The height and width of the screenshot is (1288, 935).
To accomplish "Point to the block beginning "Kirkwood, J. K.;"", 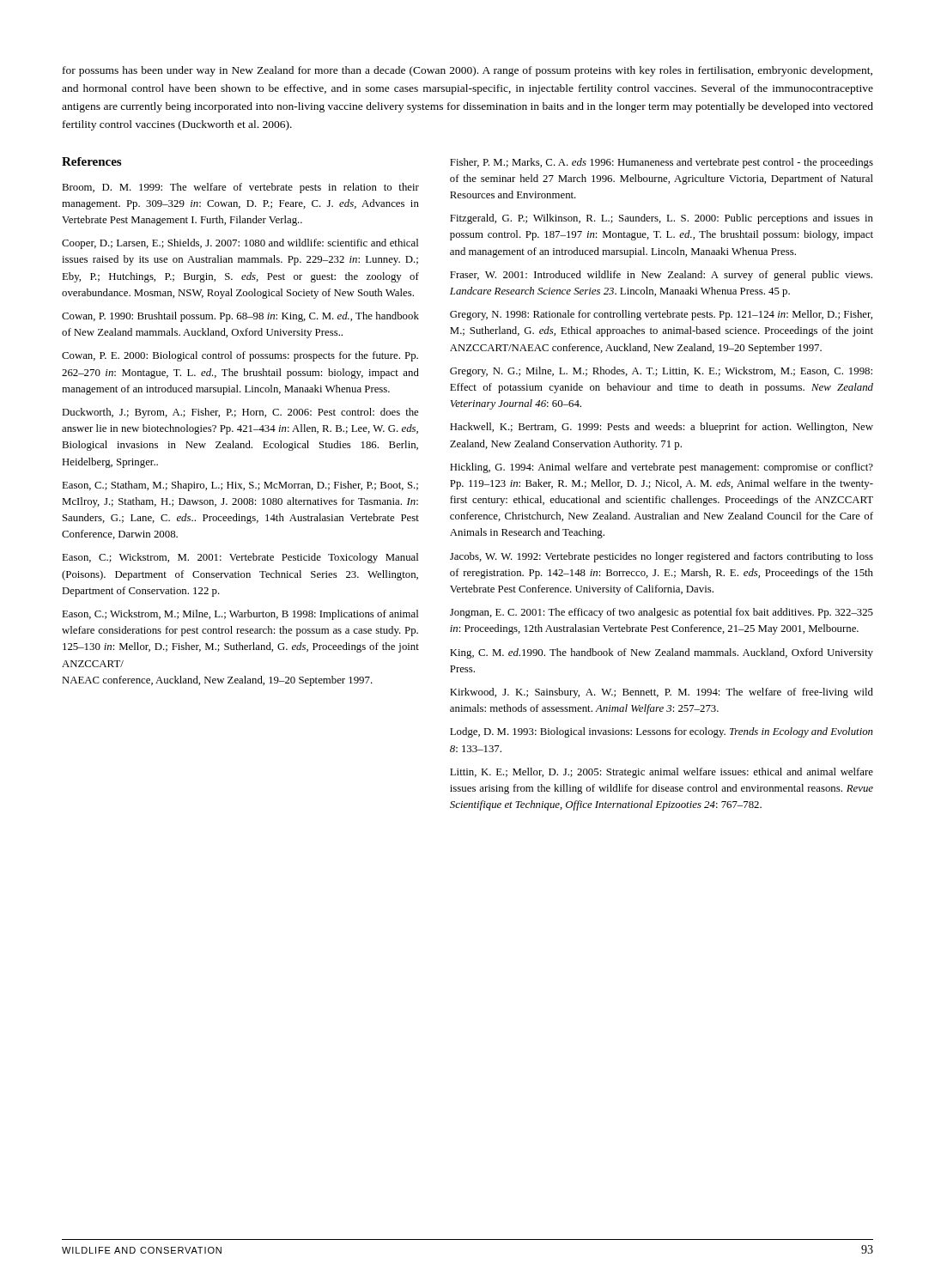I will pyautogui.click(x=661, y=701).
